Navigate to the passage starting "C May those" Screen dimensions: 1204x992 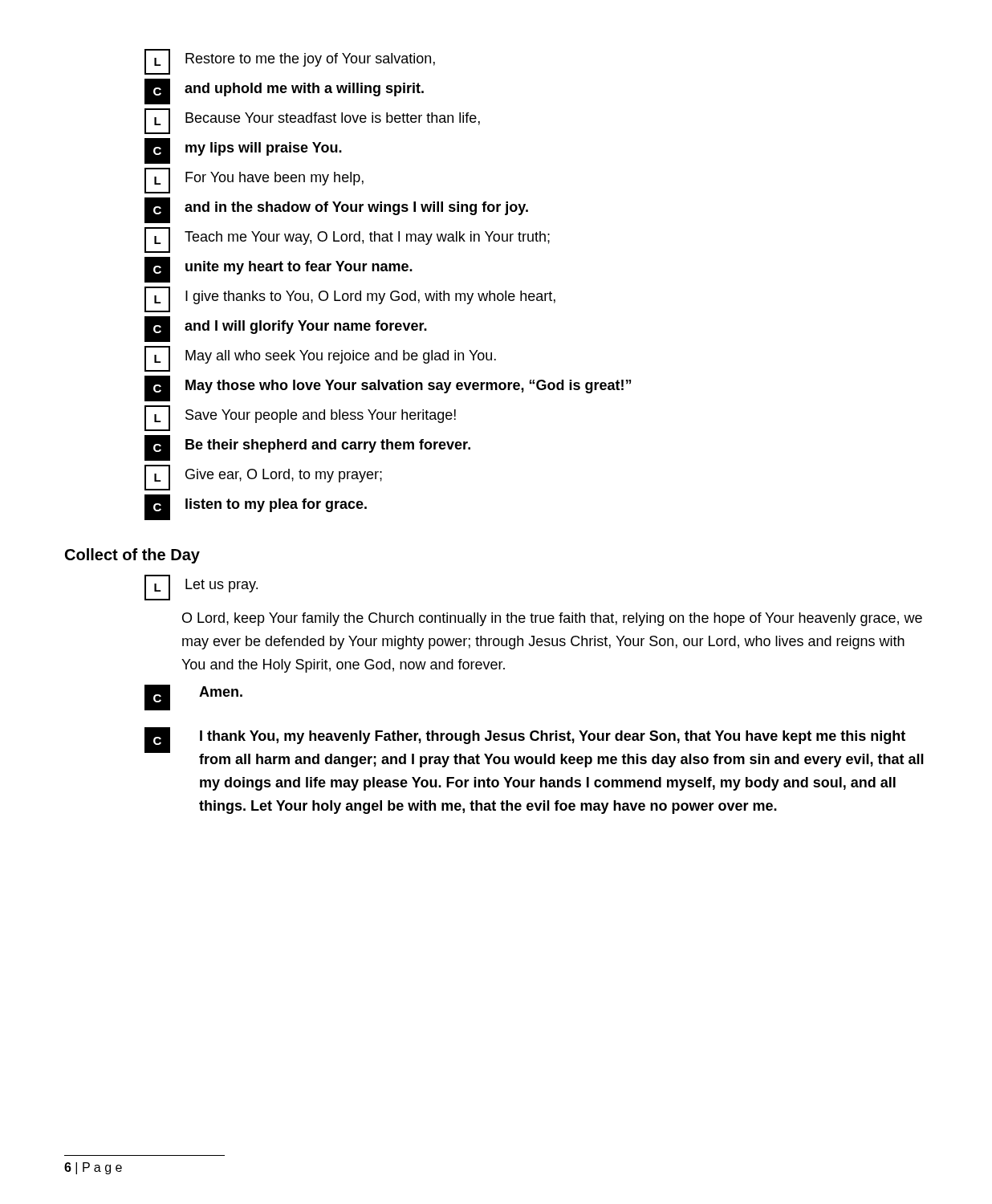(536, 388)
